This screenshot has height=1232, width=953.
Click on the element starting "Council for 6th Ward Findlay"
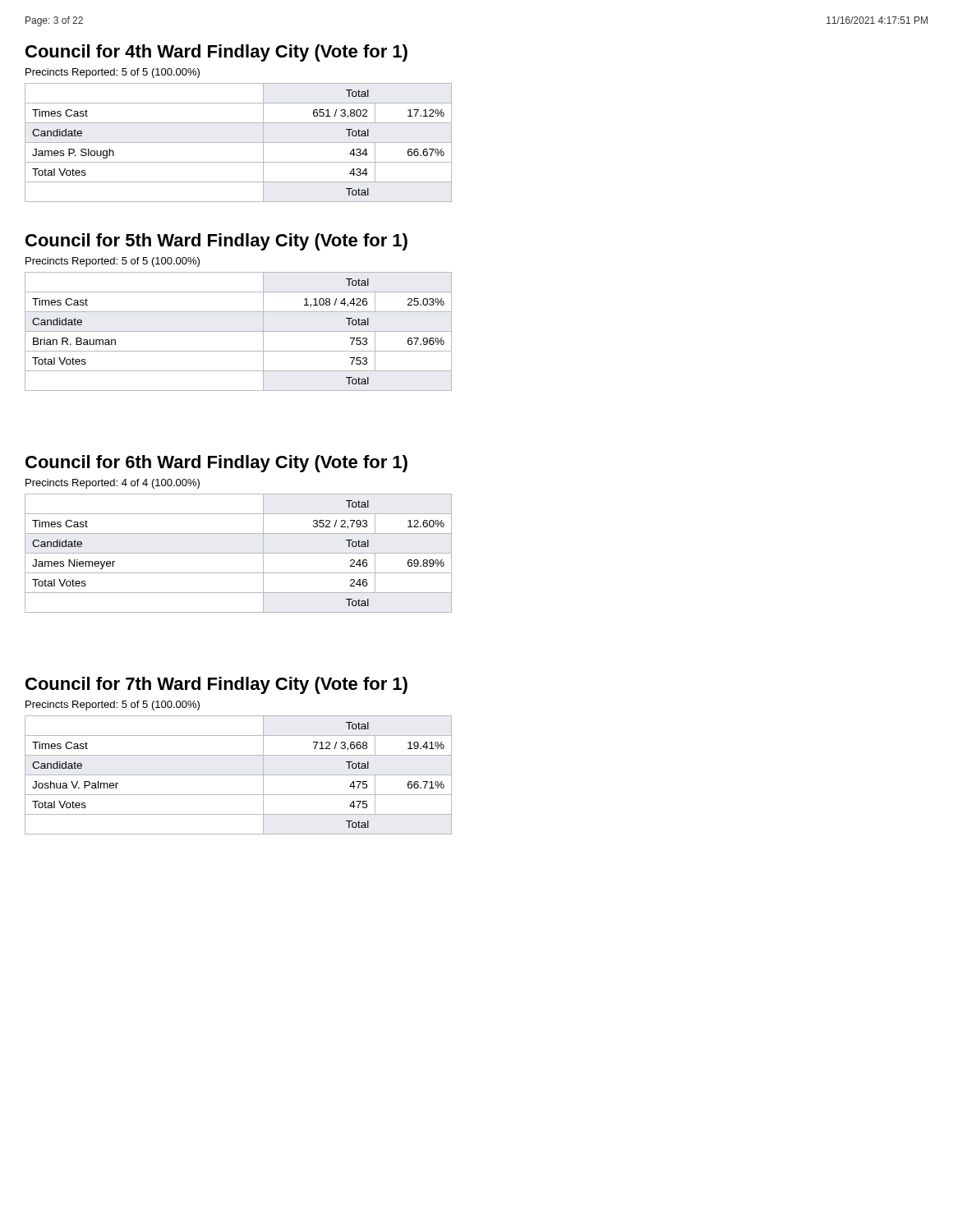[x=216, y=462]
